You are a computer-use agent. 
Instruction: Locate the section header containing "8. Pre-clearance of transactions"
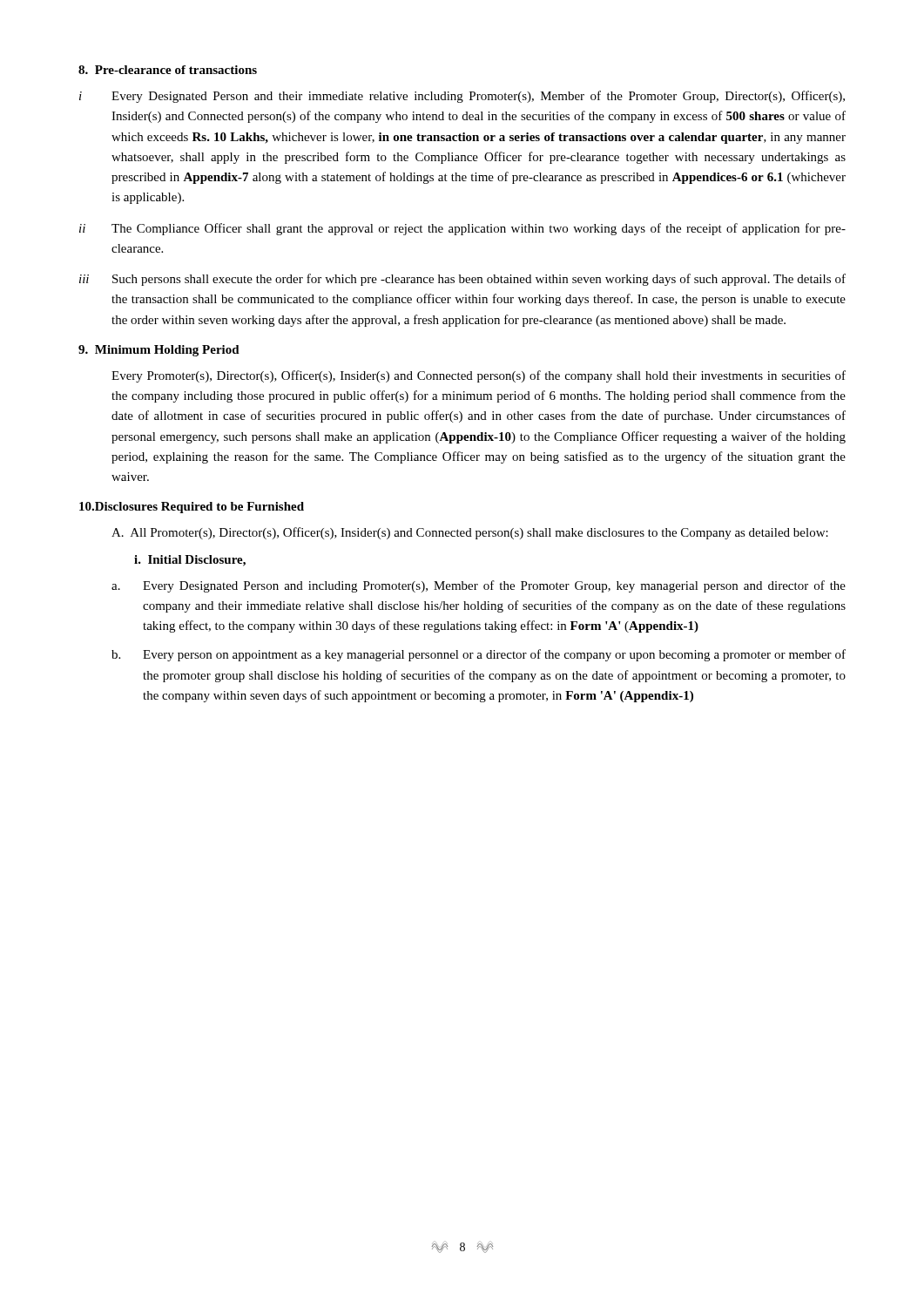[168, 70]
